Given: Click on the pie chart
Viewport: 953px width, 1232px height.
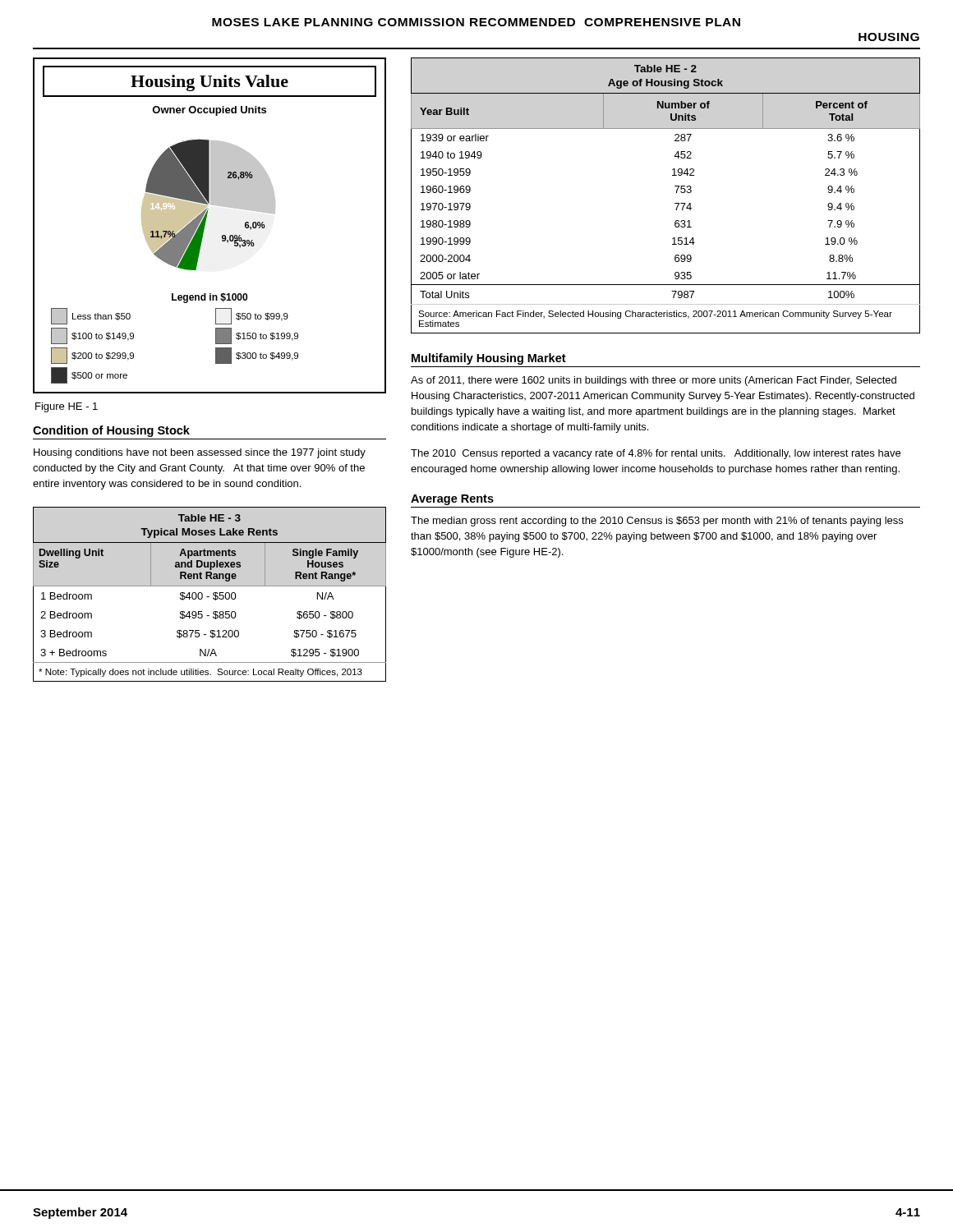Looking at the screenshot, I should coord(210,225).
